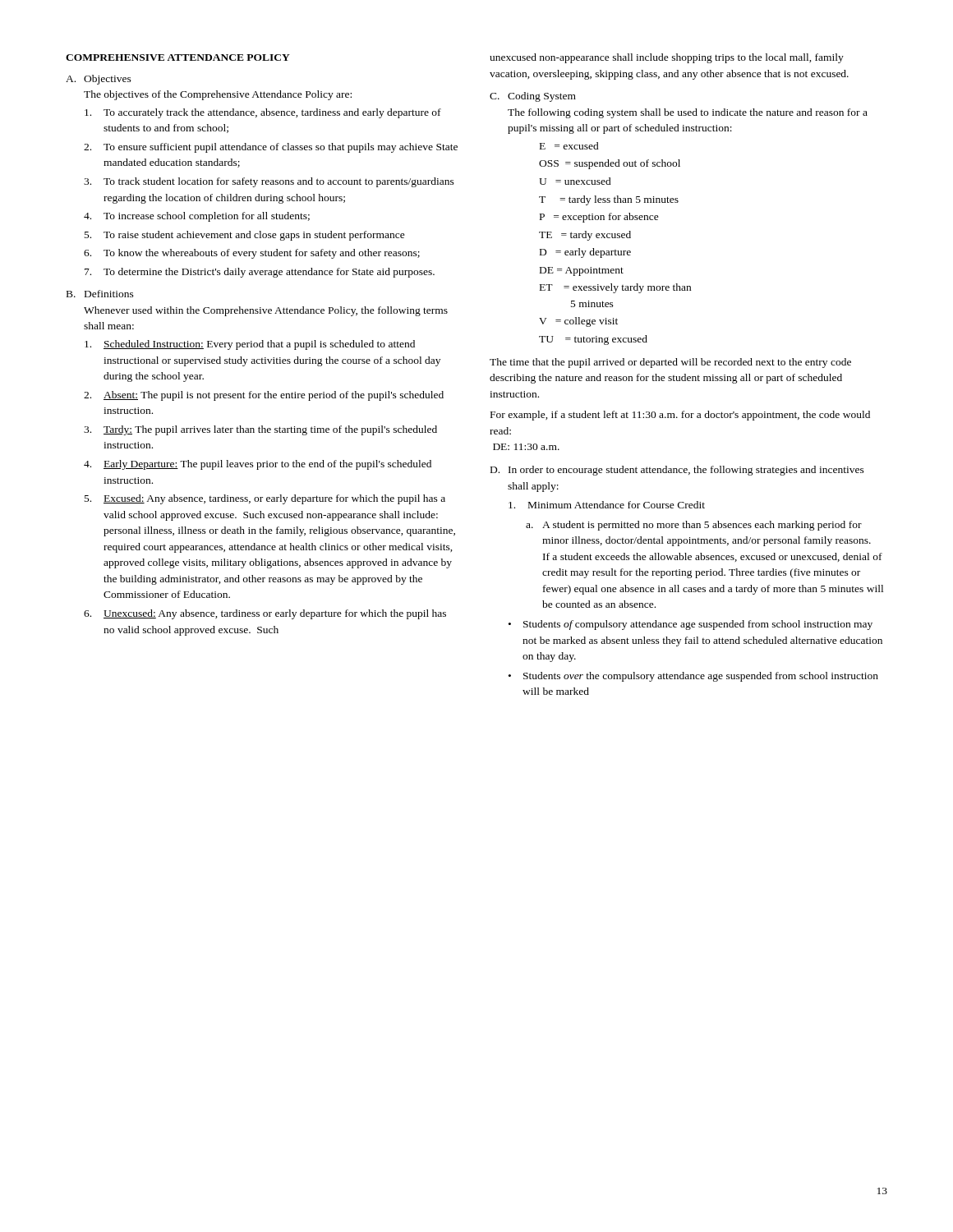Point to the region starting "4. To increase school completion for"
The height and width of the screenshot is (1232, 953).
tap(272, 216)
